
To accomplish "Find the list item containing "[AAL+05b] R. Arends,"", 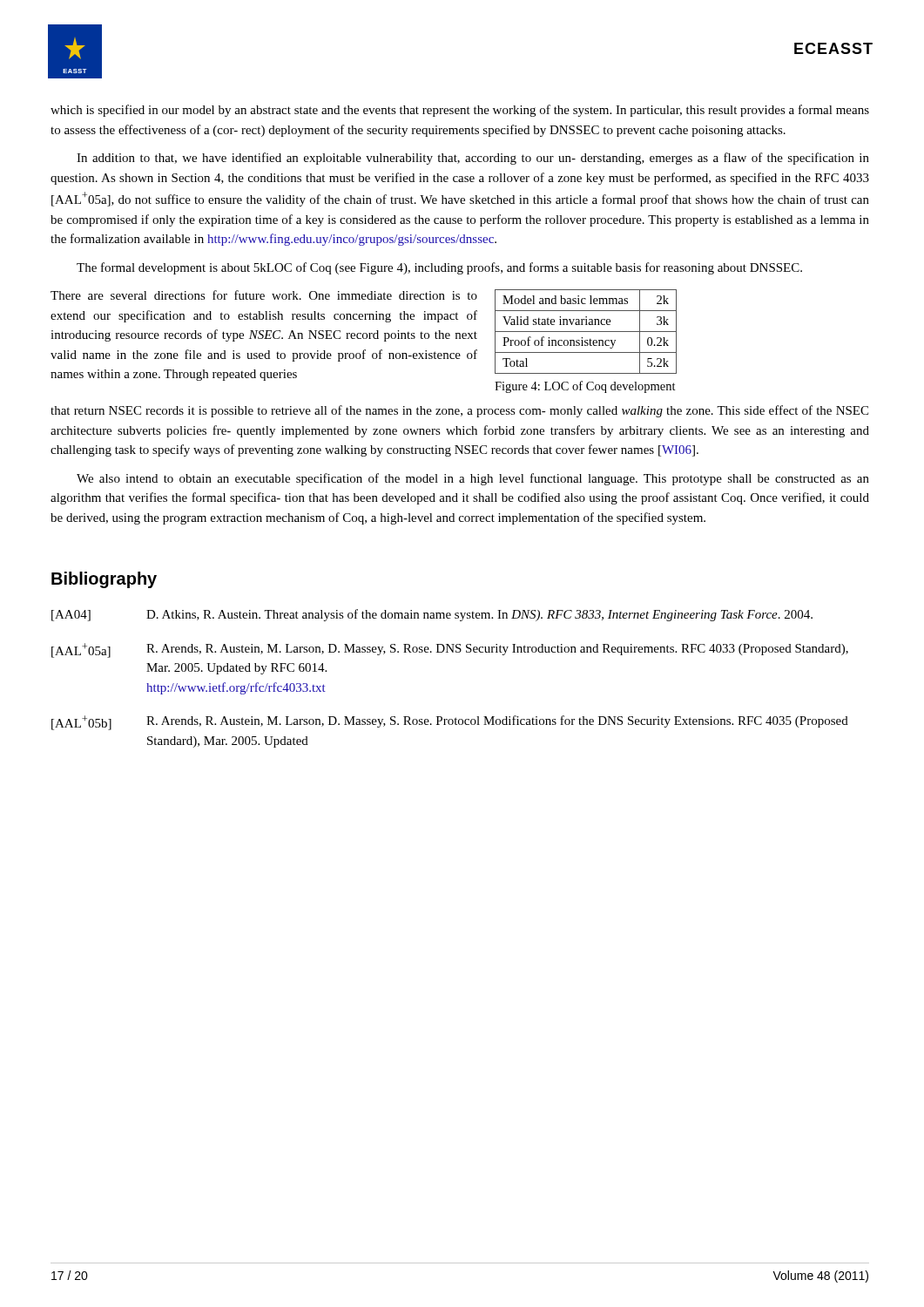I will point(460,731).
